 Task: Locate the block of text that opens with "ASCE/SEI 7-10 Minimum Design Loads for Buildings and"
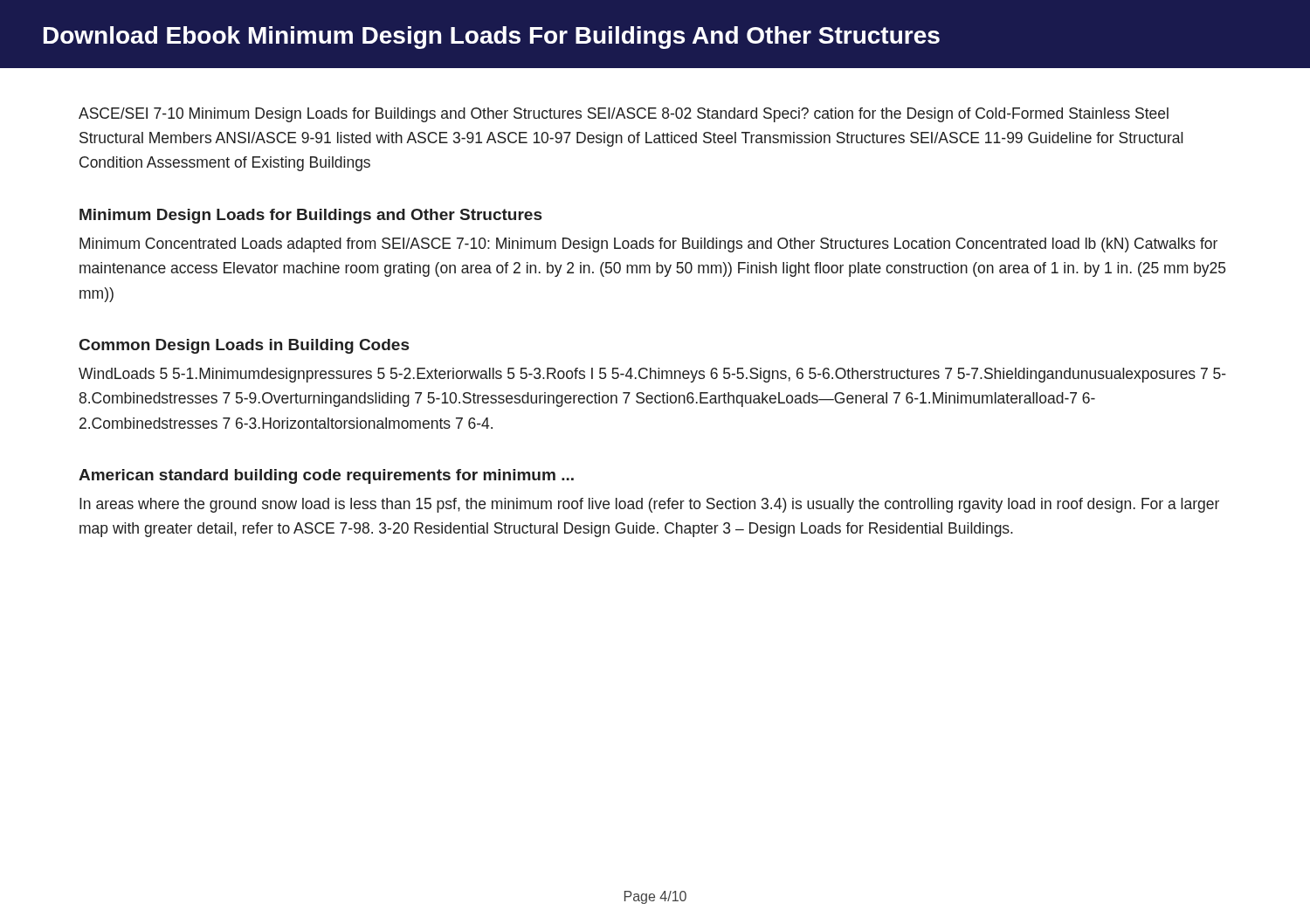click(631, 138)
